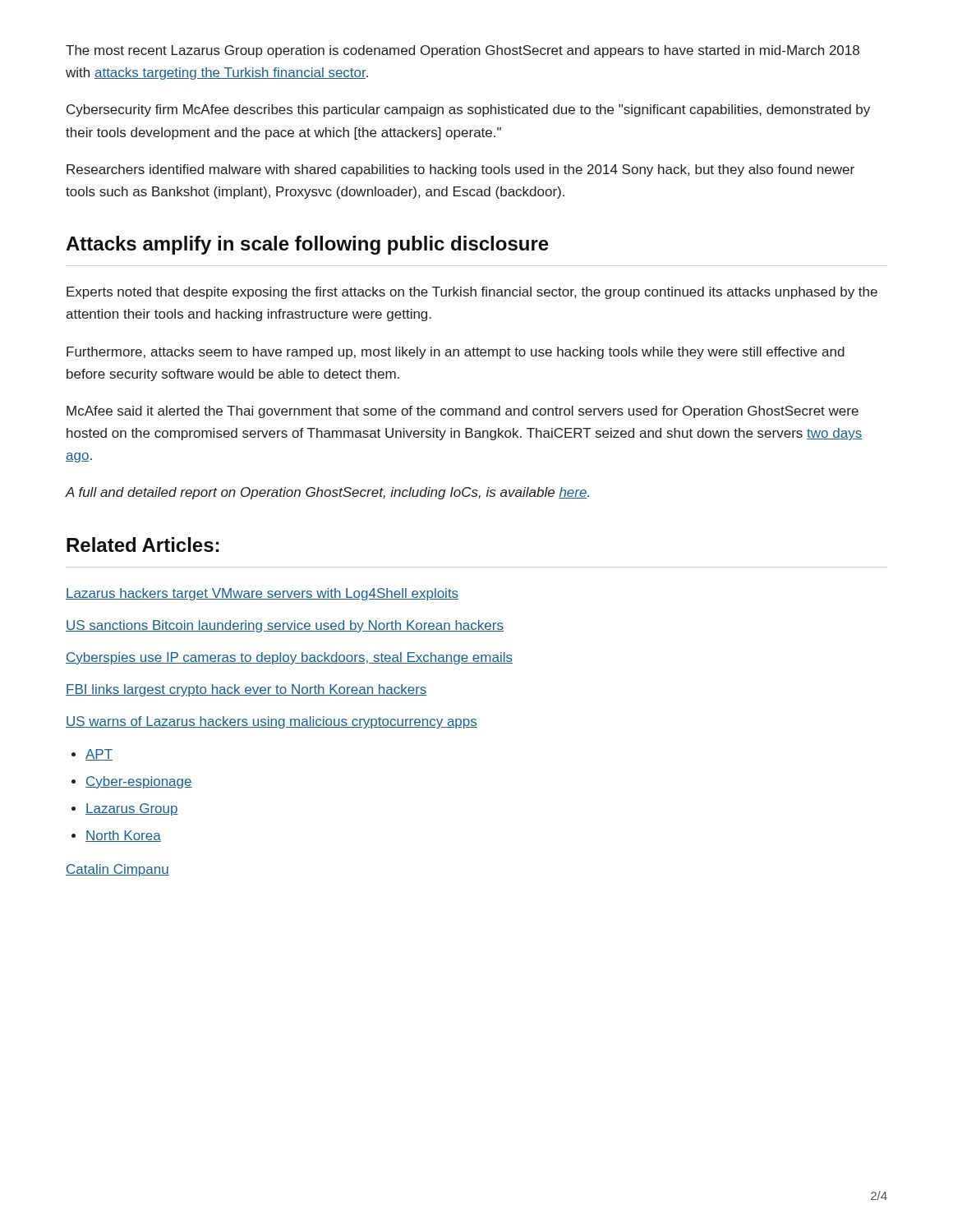Find "Related Articles:" on this page

(x=143, y=545)
